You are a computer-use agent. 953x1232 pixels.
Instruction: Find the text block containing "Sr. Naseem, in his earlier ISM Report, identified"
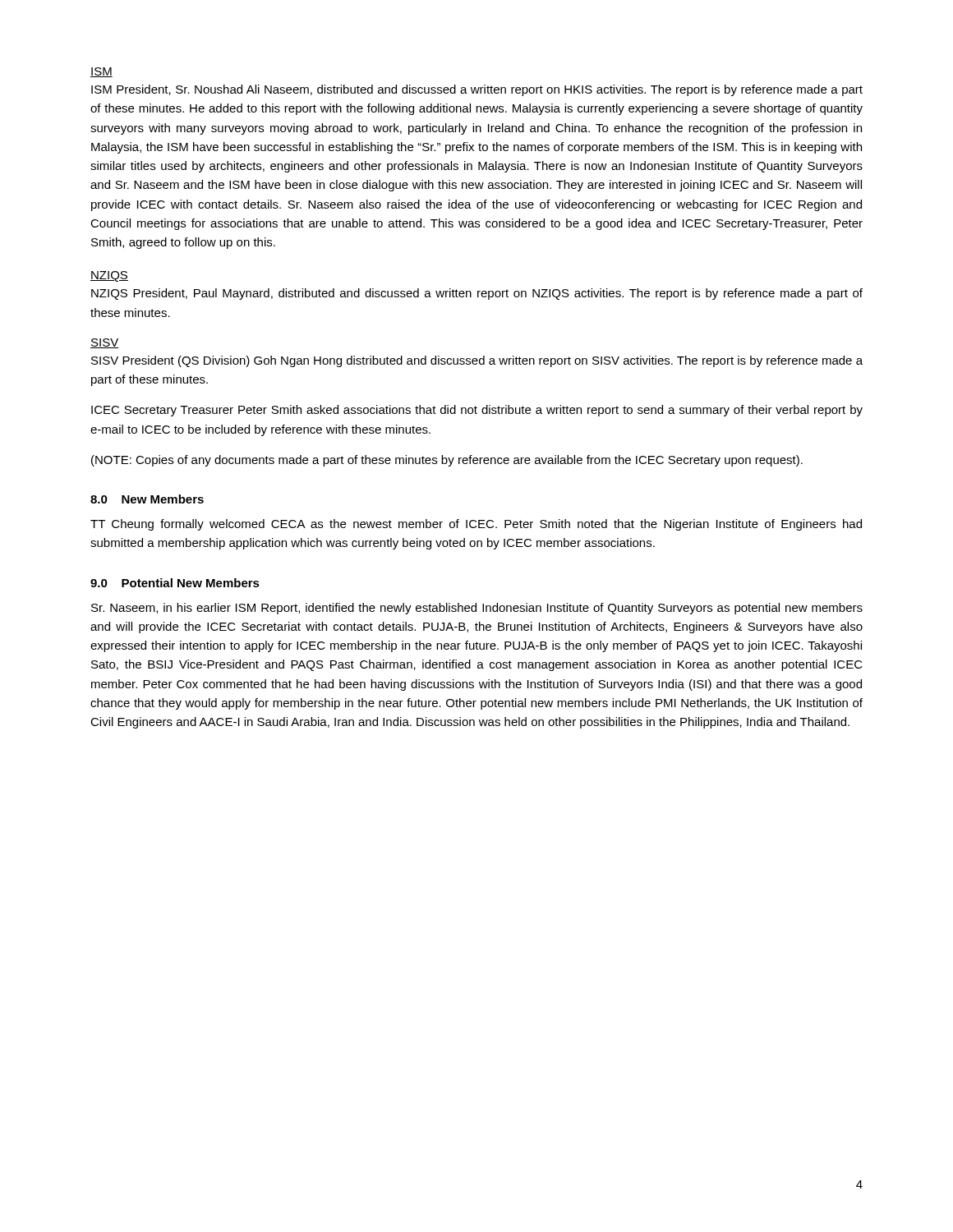476,664
